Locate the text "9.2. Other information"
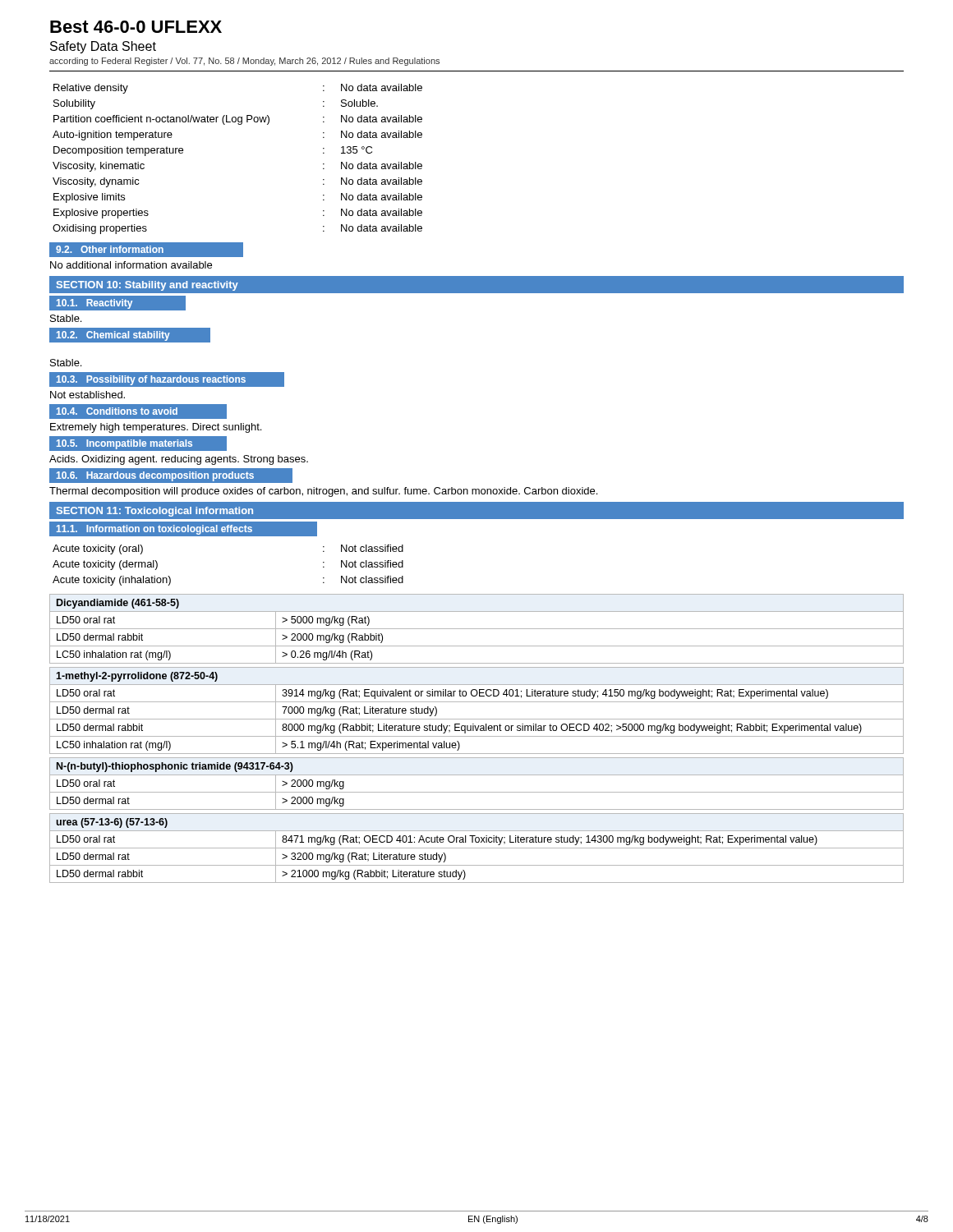 pyautogui.click(x=110, y=250)
